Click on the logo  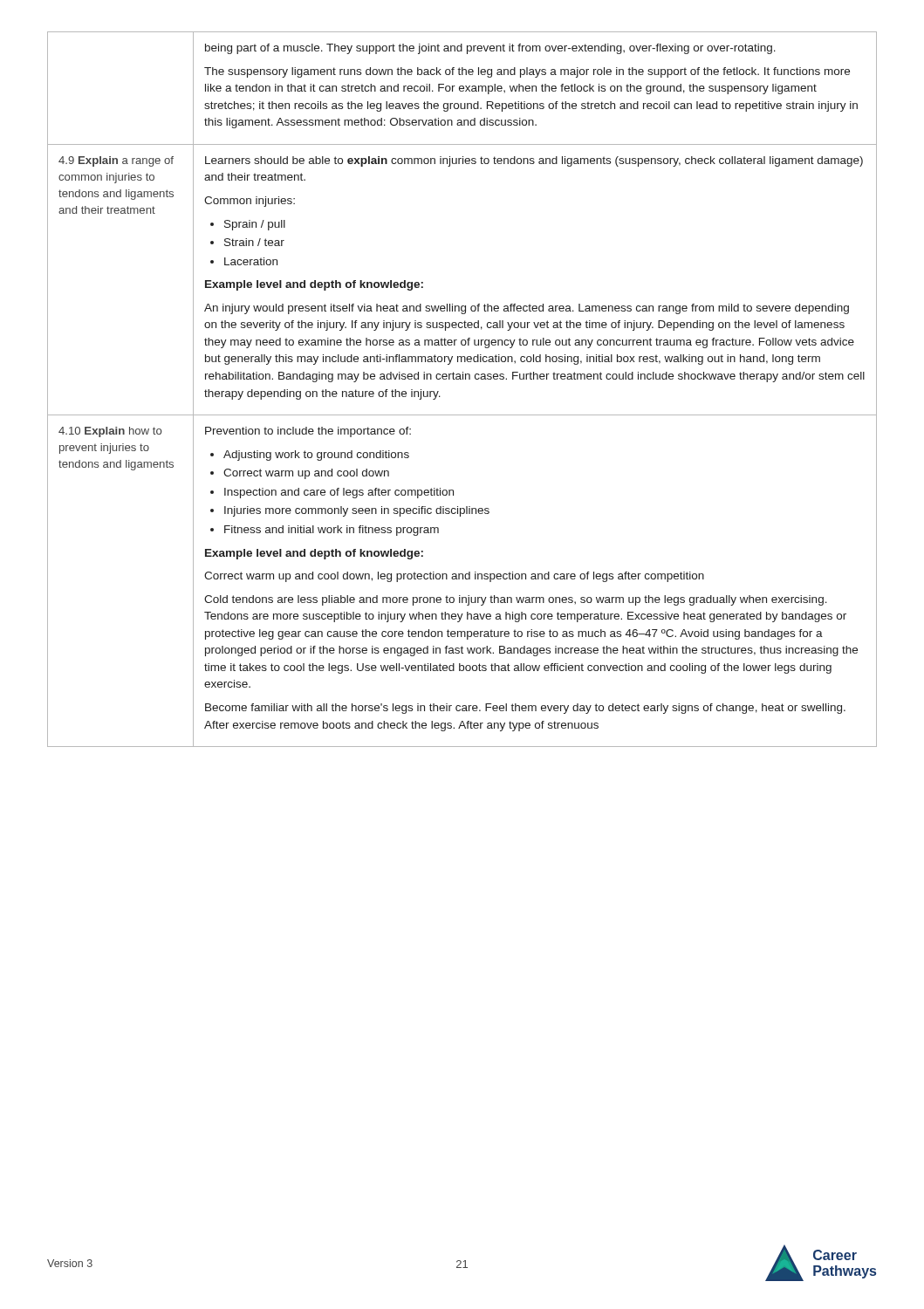820,1264
